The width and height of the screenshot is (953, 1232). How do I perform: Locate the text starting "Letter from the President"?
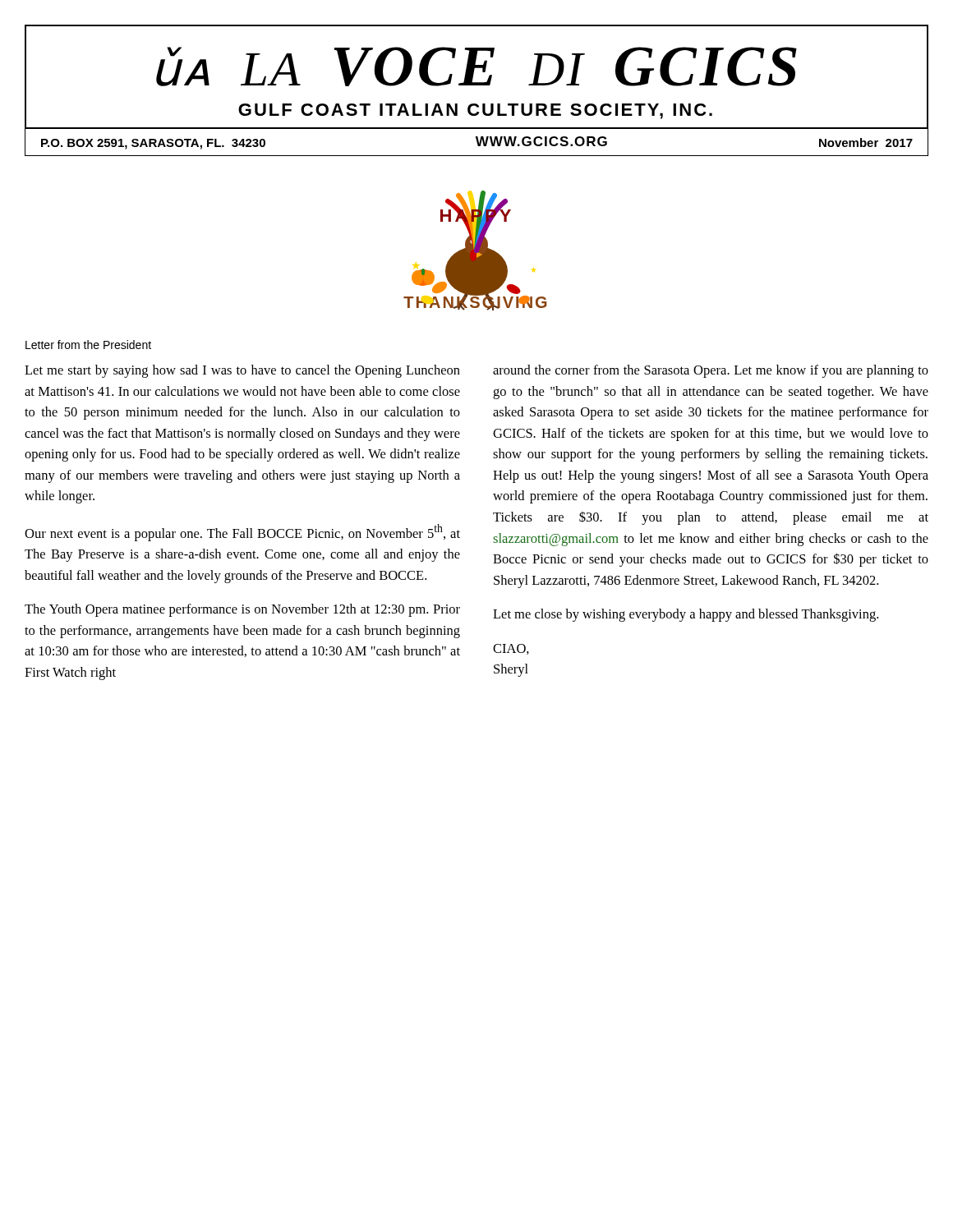click(88, 345)
